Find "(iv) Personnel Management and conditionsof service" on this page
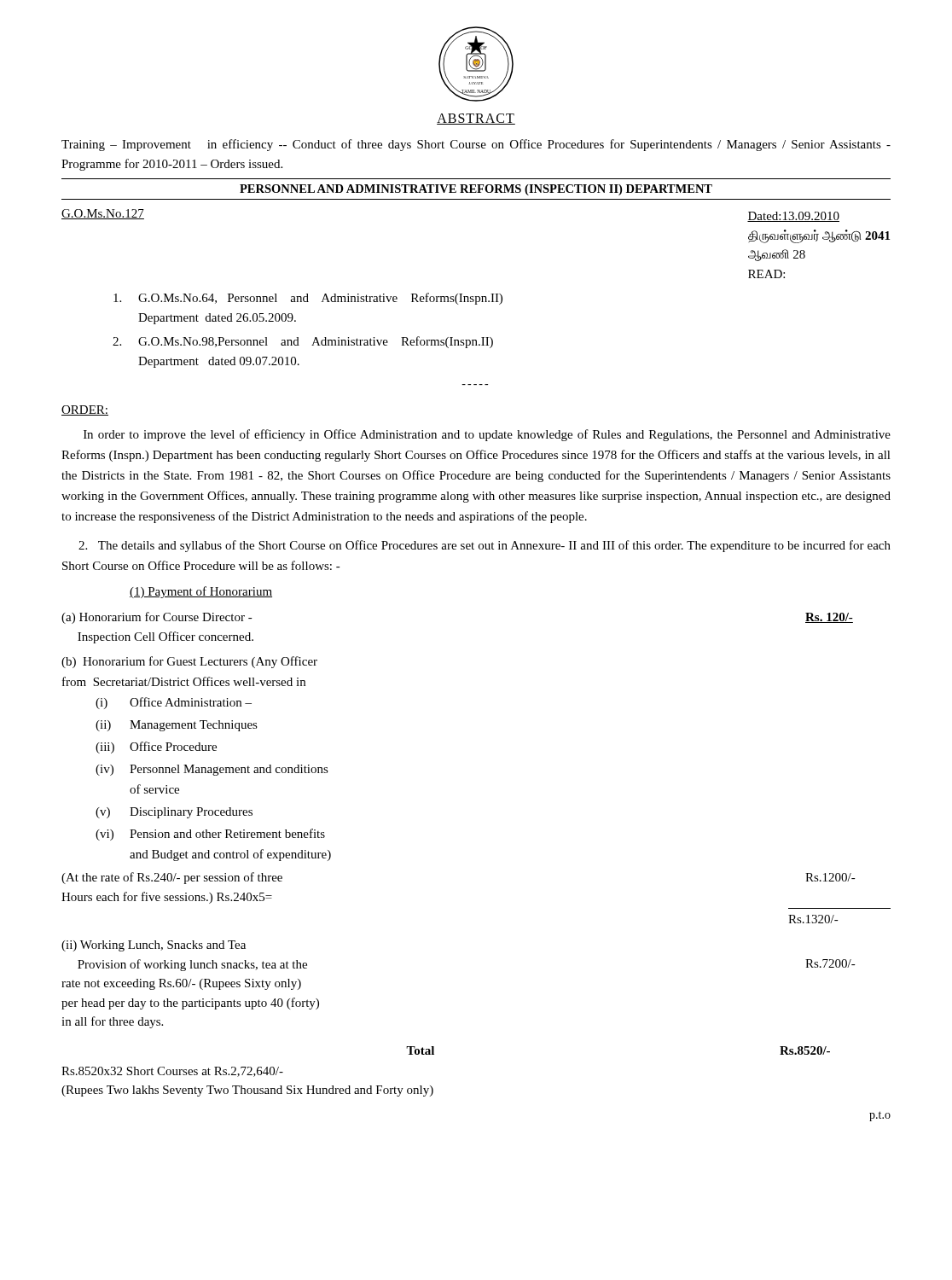 pos(212,770)
